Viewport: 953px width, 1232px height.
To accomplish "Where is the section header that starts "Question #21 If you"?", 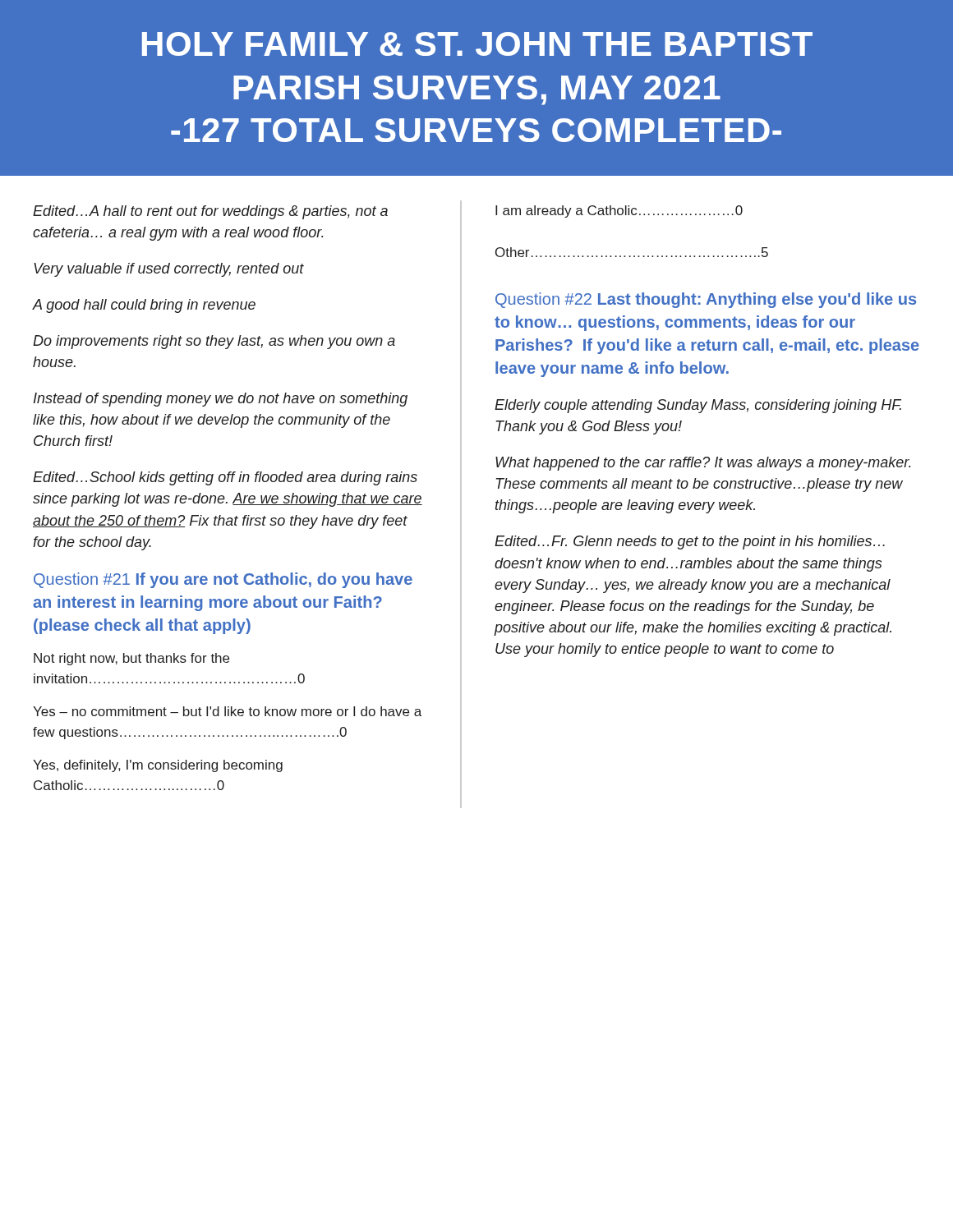I will 223,602.
